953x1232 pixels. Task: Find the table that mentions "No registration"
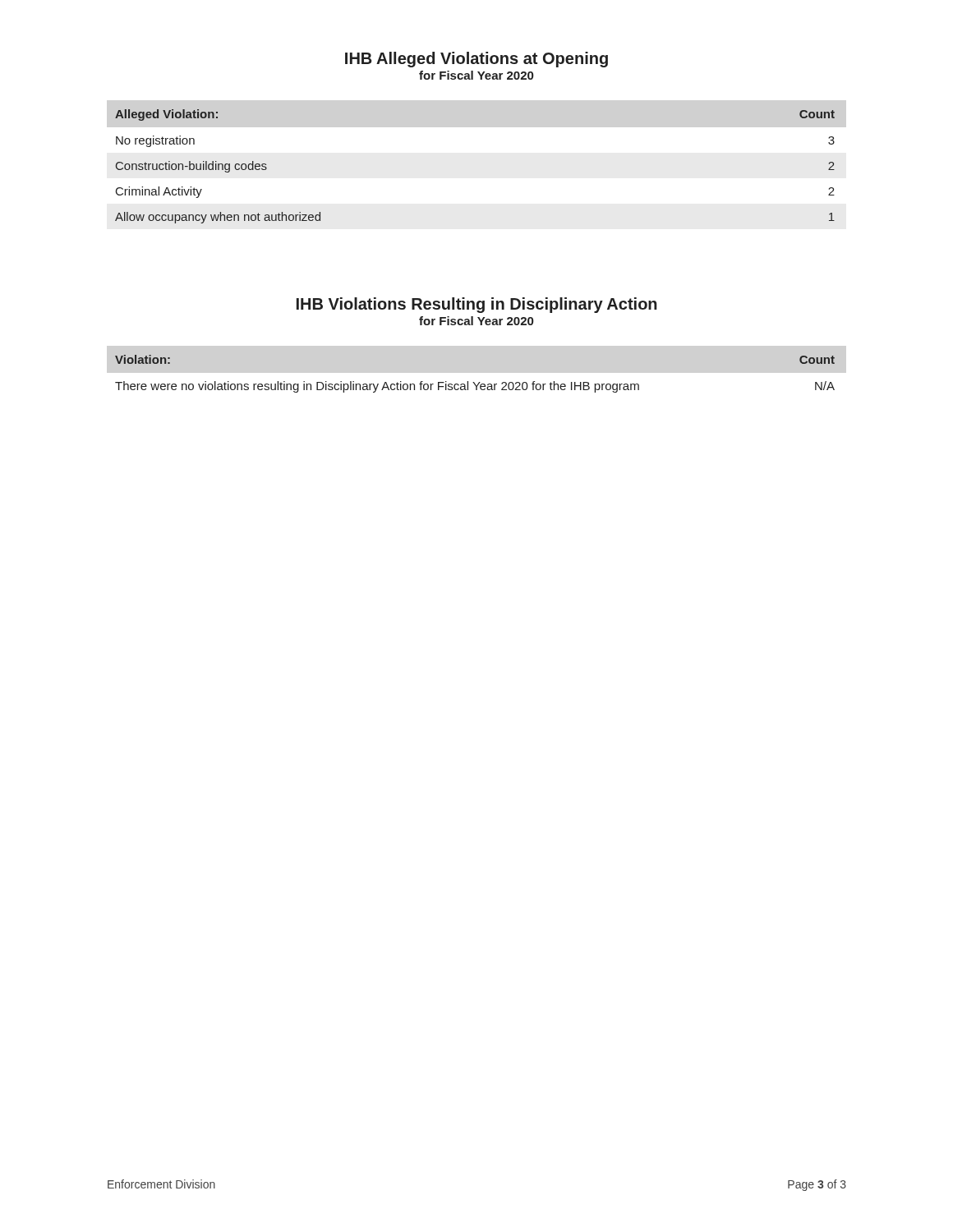click(x=476, y=165)
